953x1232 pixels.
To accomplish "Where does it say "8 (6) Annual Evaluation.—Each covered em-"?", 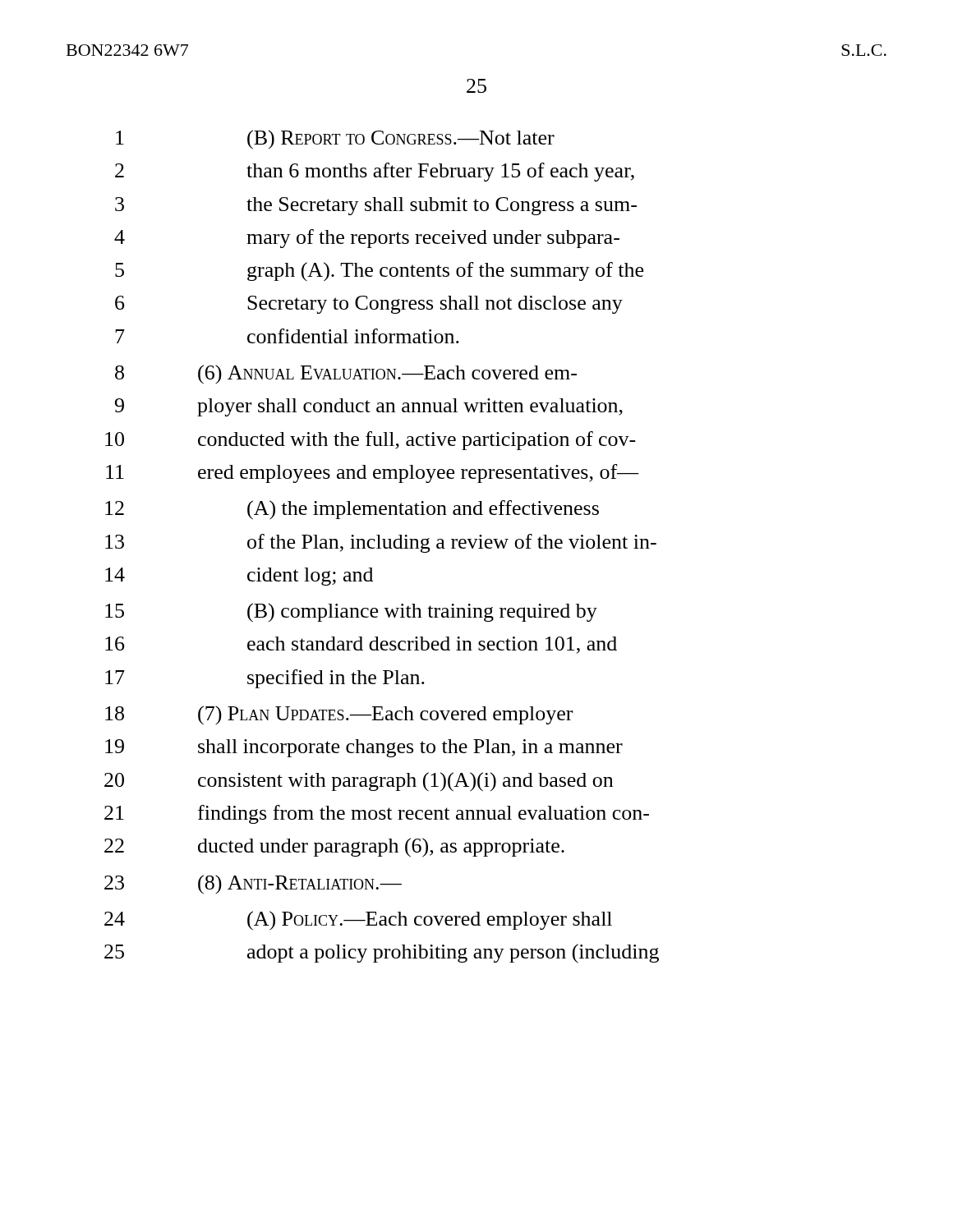I will pyautogui.click(x=476, y=373).
